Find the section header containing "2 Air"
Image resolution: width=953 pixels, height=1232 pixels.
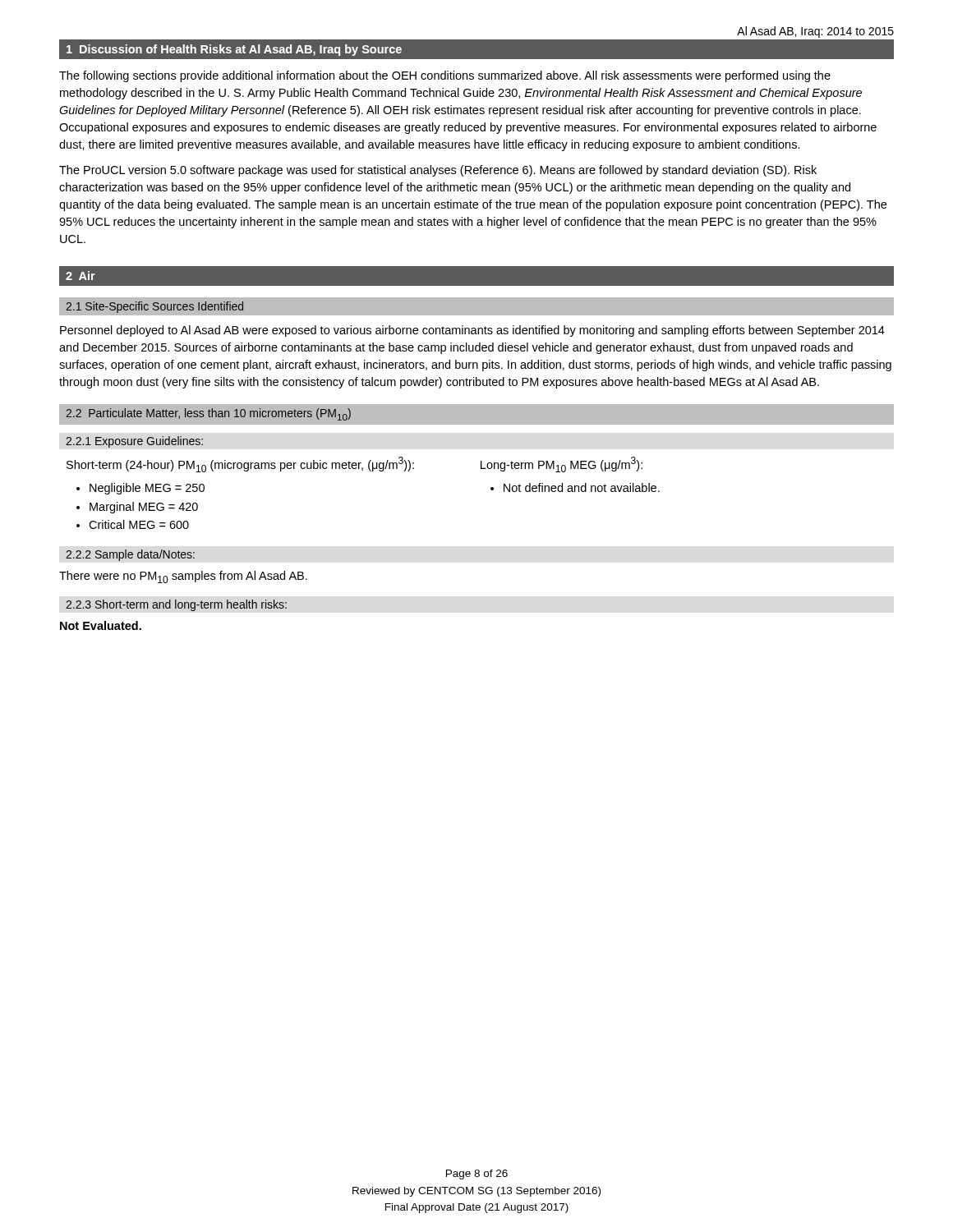(x=80, y=276)
